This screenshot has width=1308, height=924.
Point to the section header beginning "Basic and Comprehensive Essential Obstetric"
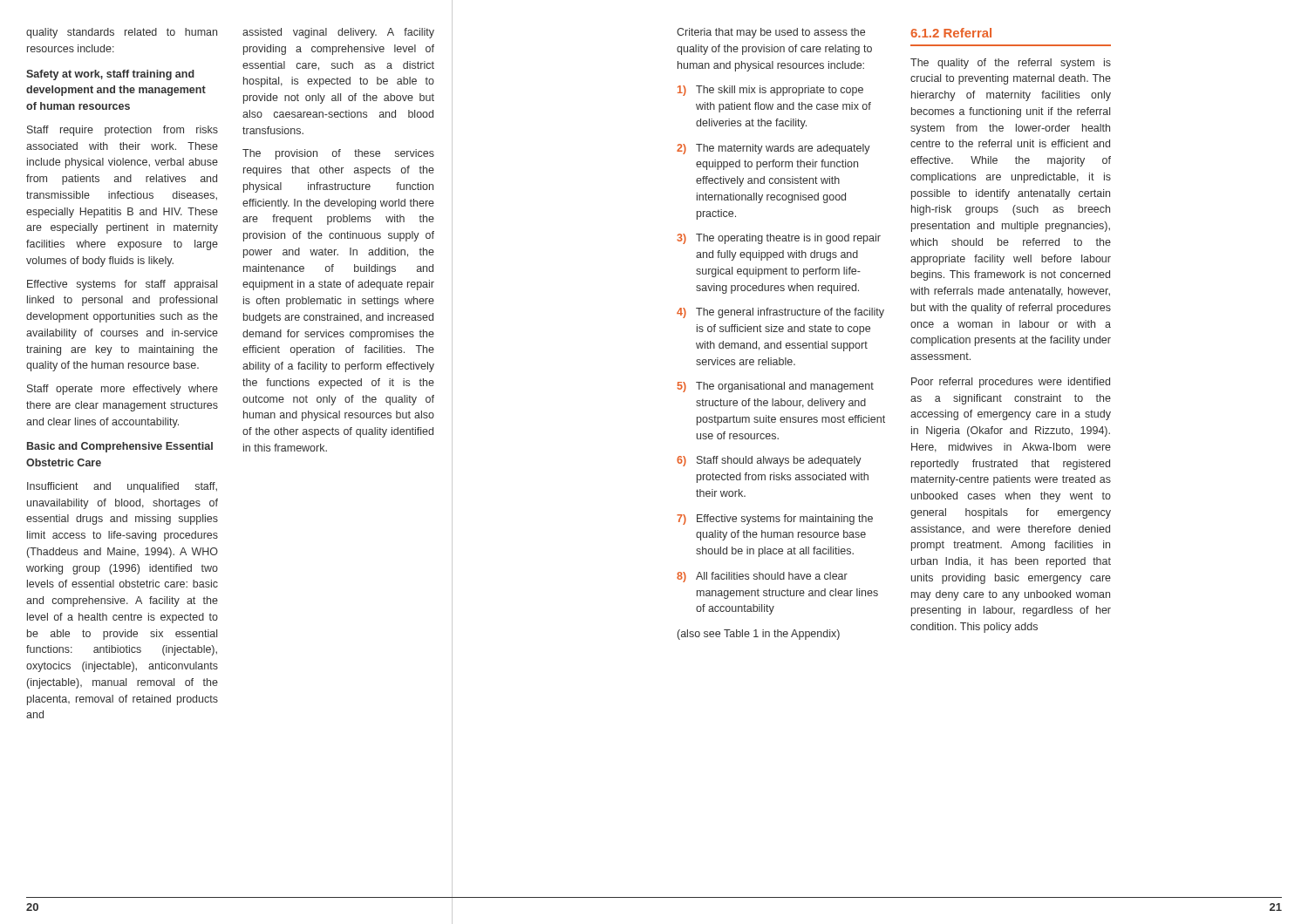click(120, 455)
